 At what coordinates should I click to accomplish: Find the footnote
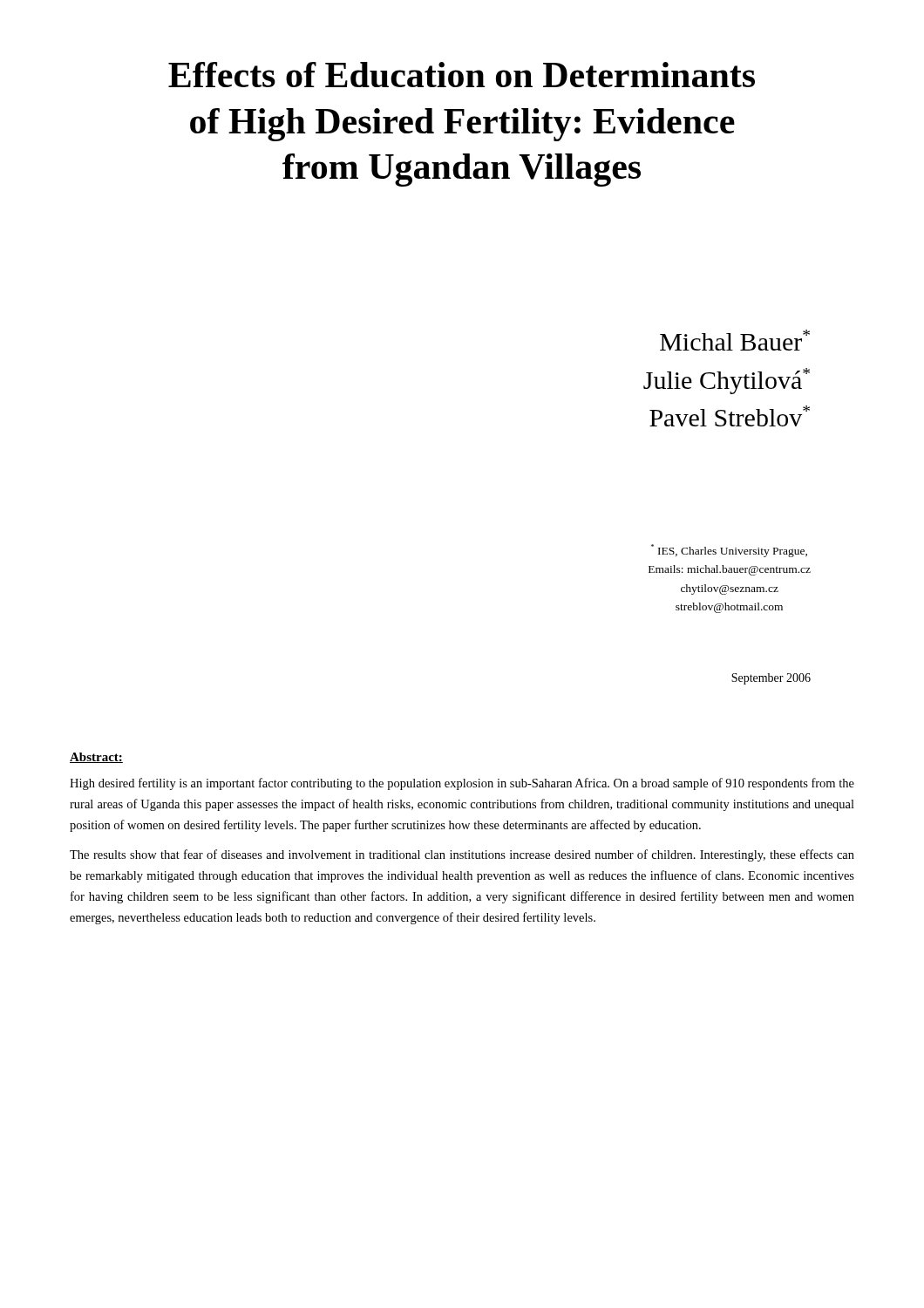729,578
